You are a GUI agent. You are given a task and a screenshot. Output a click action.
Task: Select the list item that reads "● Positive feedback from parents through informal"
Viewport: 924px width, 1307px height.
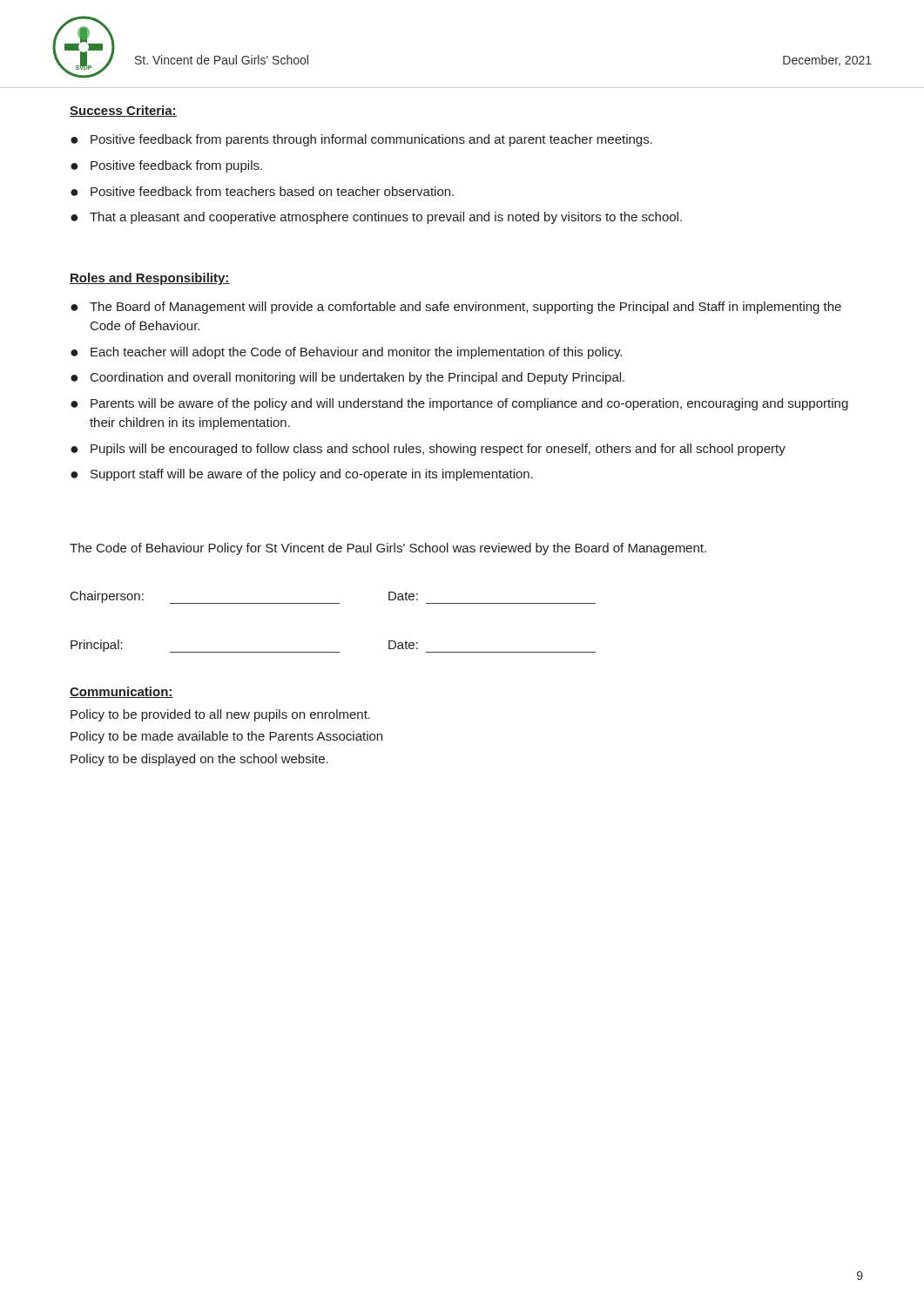point(361,139)
